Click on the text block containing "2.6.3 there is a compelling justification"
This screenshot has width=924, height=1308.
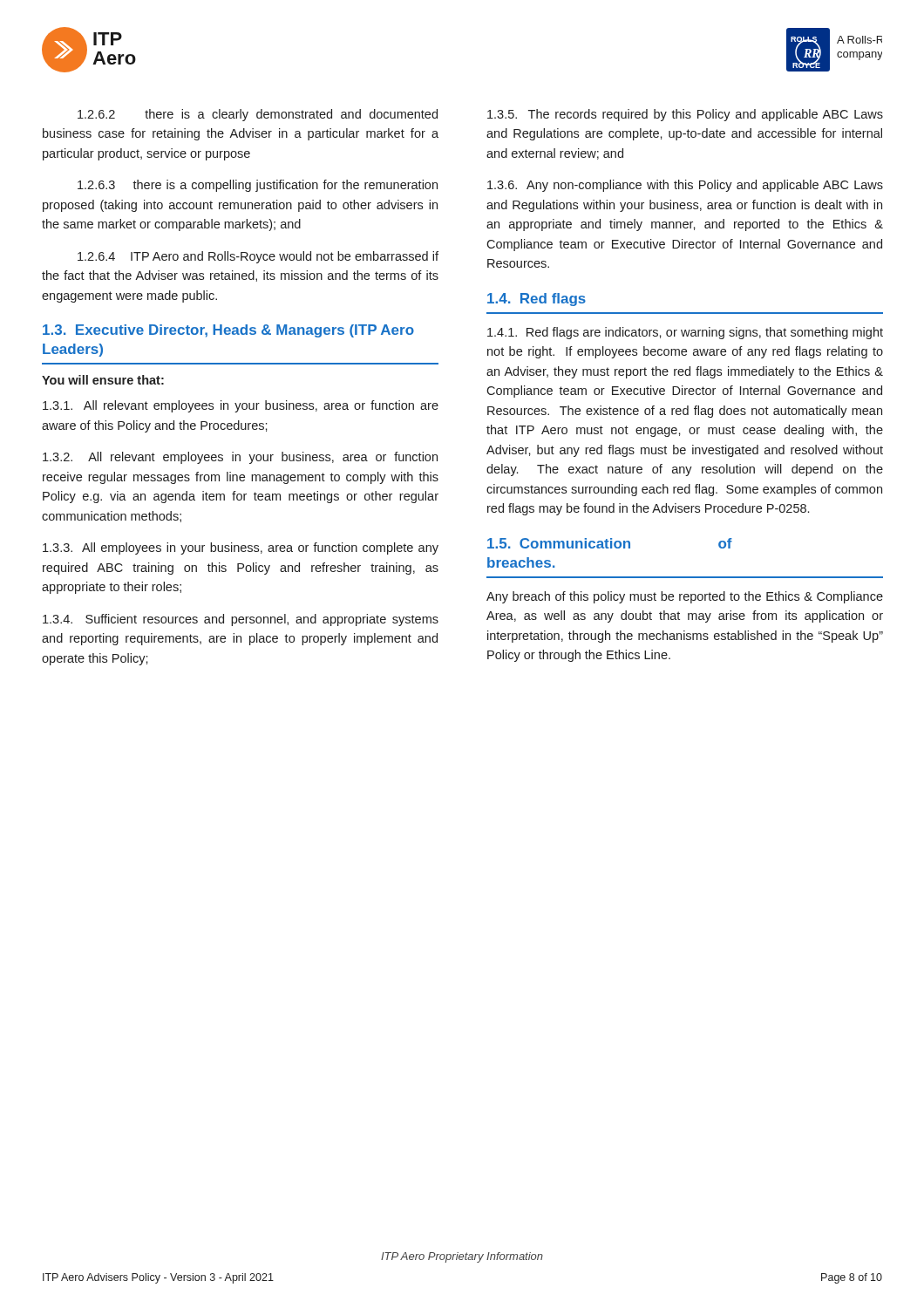click(x=240, y=205)
